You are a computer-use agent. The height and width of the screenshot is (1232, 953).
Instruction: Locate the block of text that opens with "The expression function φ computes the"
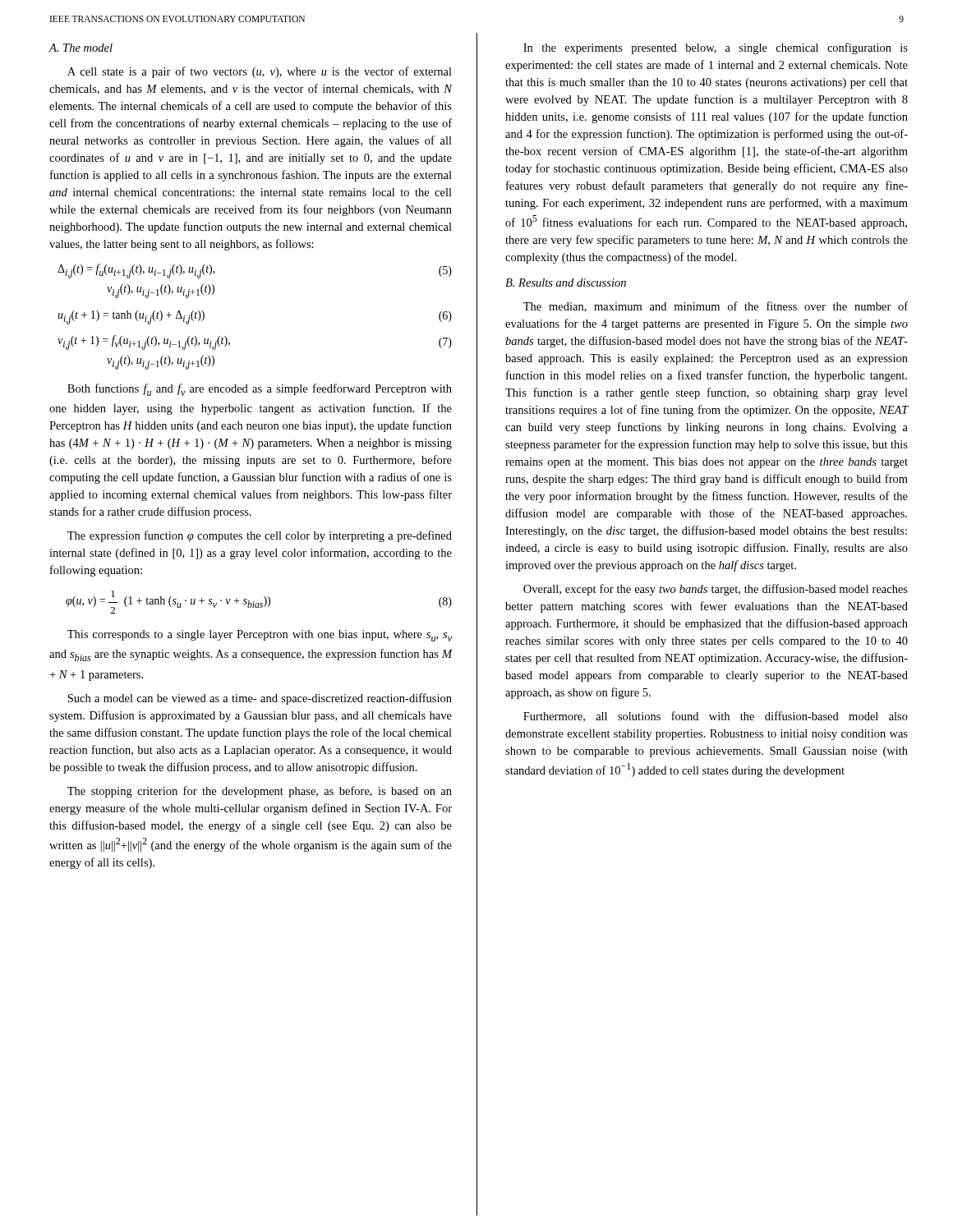[251, 553]
